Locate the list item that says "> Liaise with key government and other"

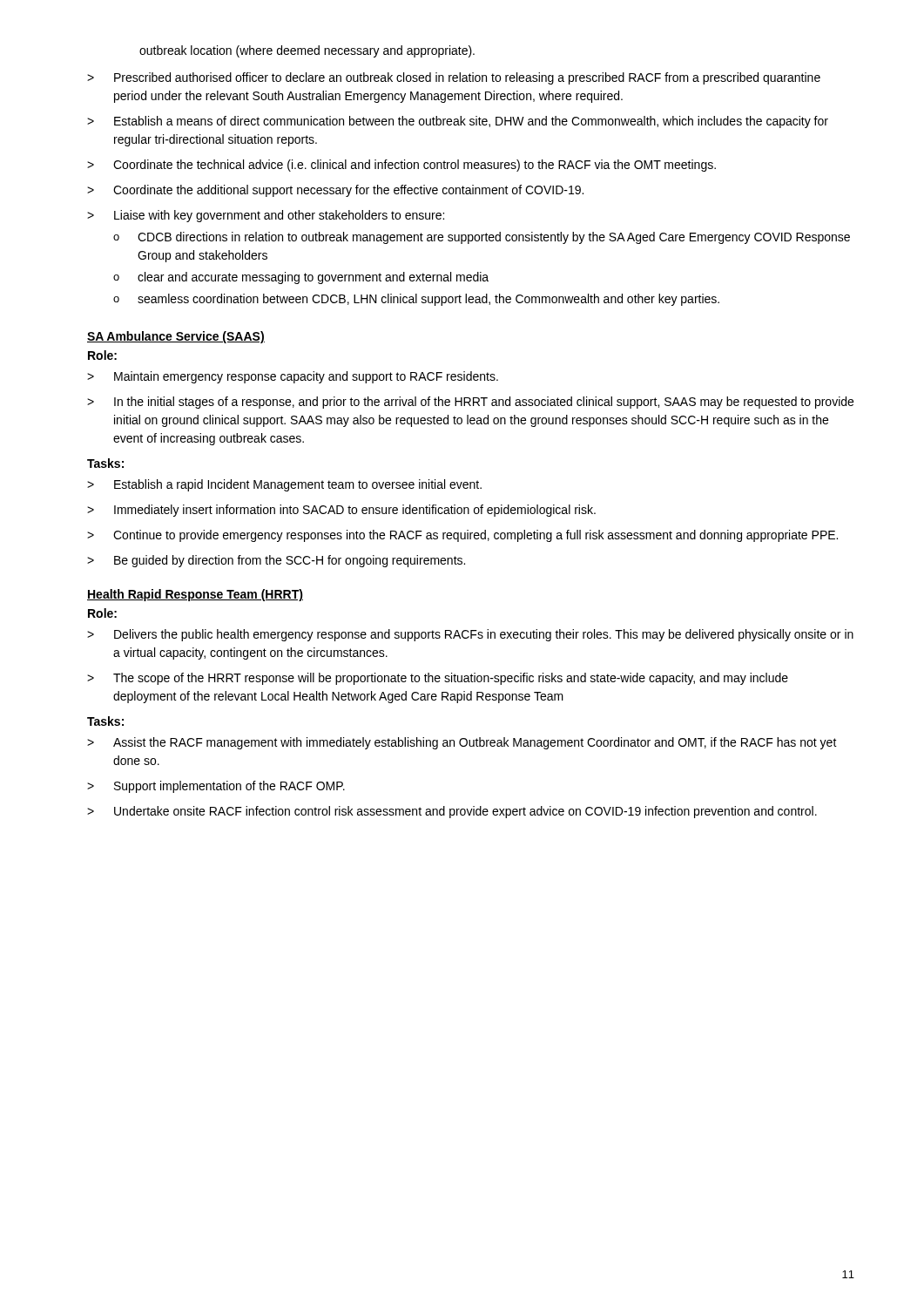click(x=266, y=216)
